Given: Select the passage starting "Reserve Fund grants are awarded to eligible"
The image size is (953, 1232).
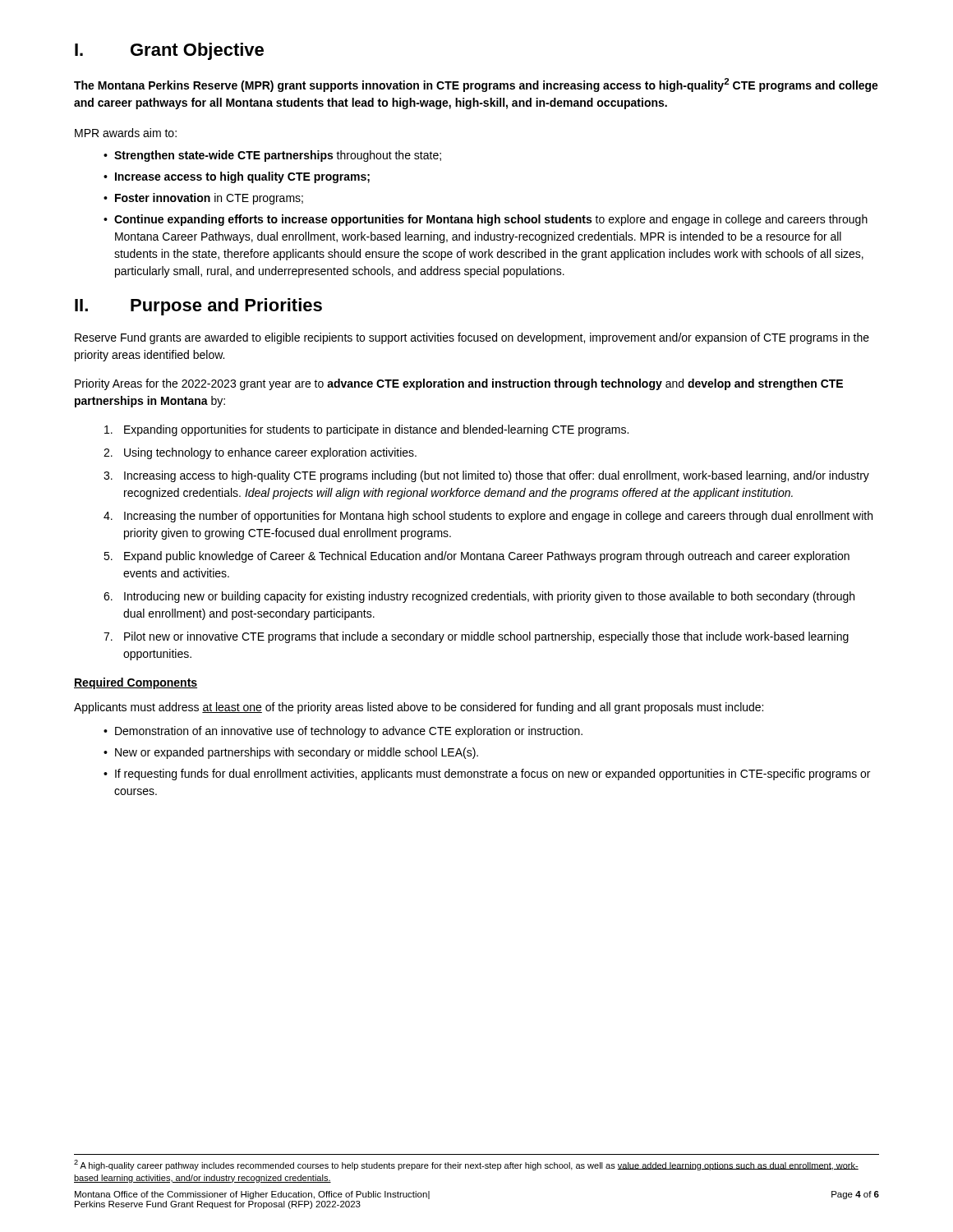Looking at the screenshot, I should pos(472,346).
